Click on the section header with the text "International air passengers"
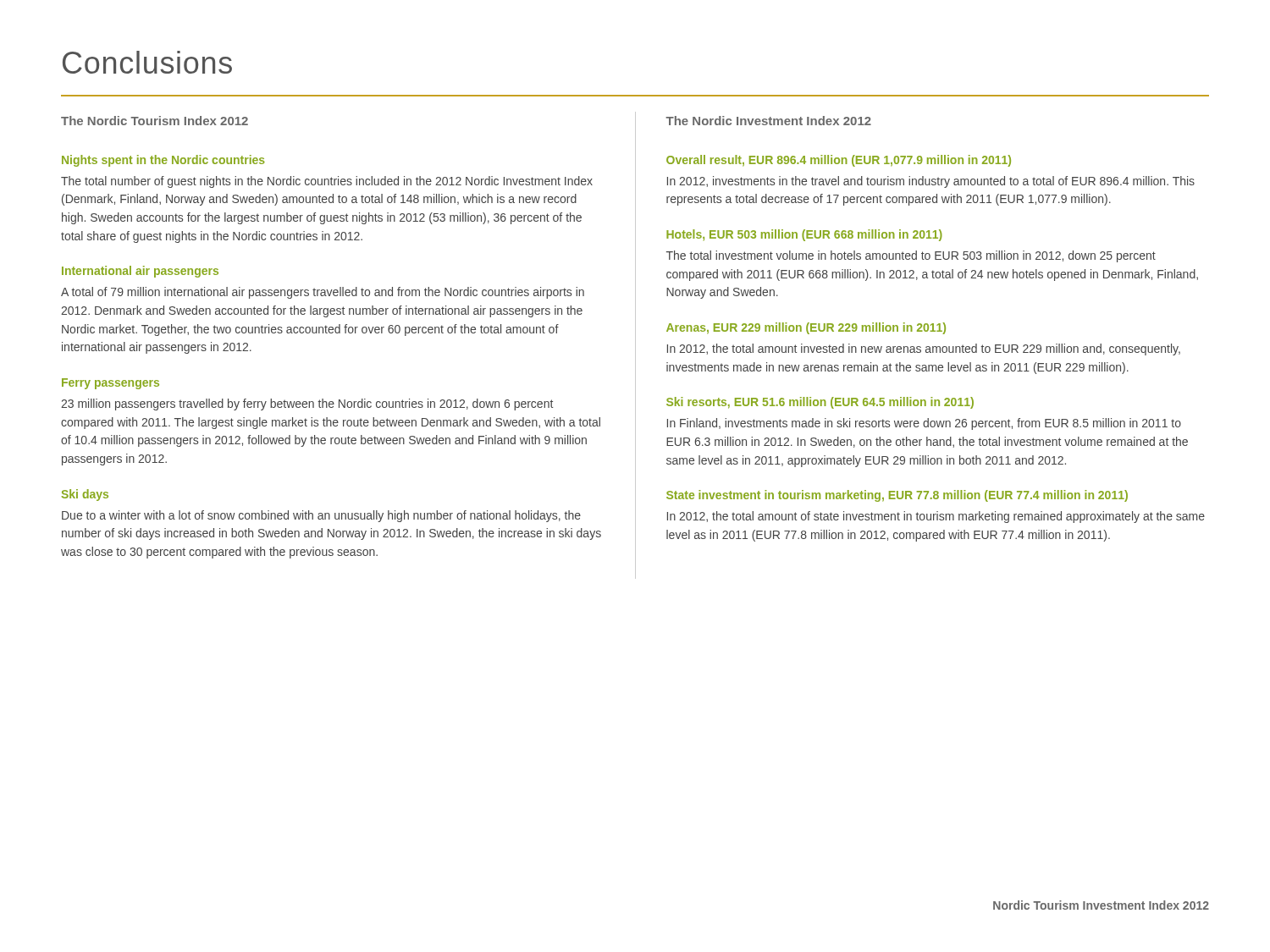The image size is (1270, 952). pyautogui.click(x=140, y=271)
